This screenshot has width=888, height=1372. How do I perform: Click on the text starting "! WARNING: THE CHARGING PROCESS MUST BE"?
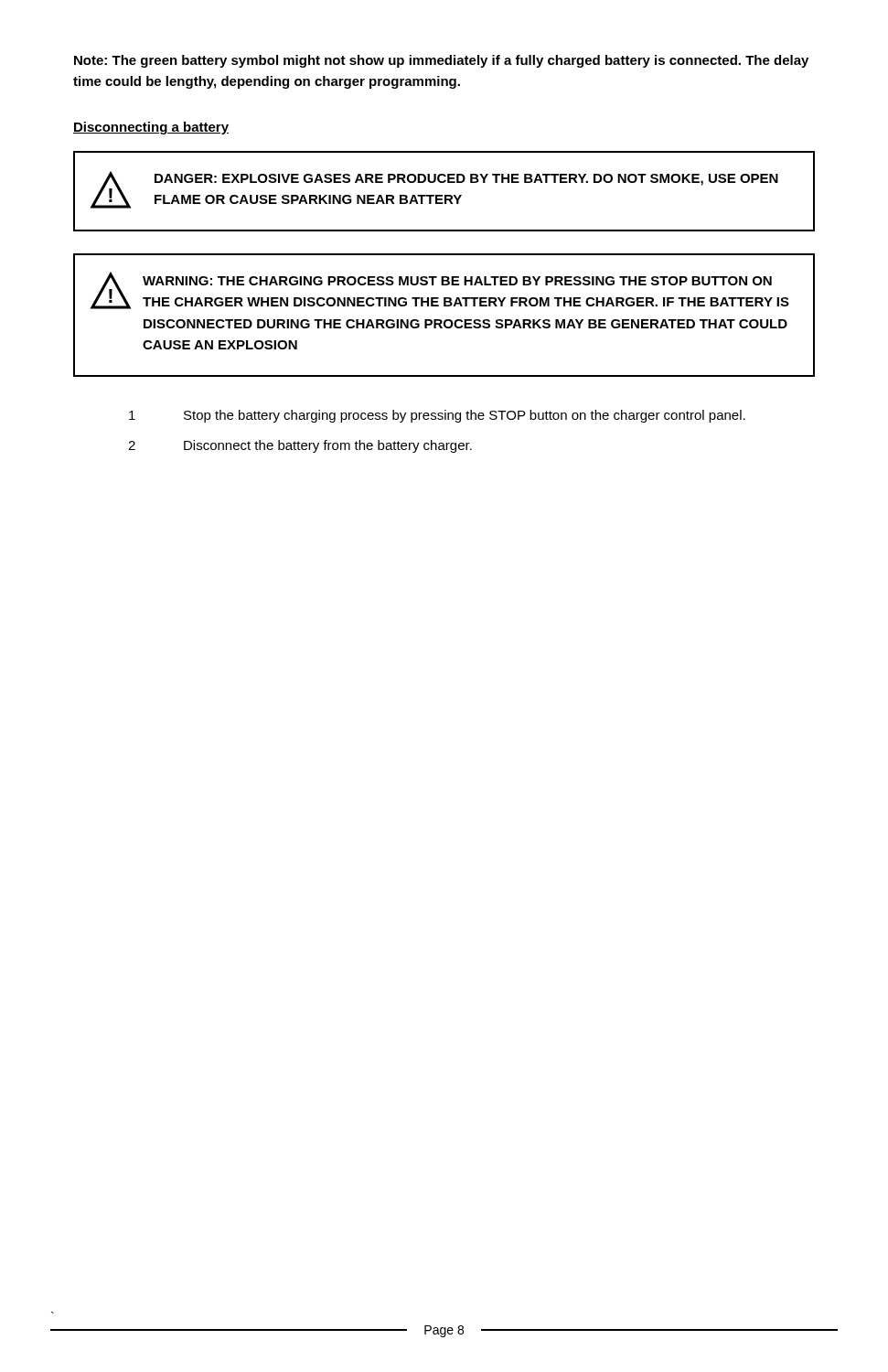442,312
